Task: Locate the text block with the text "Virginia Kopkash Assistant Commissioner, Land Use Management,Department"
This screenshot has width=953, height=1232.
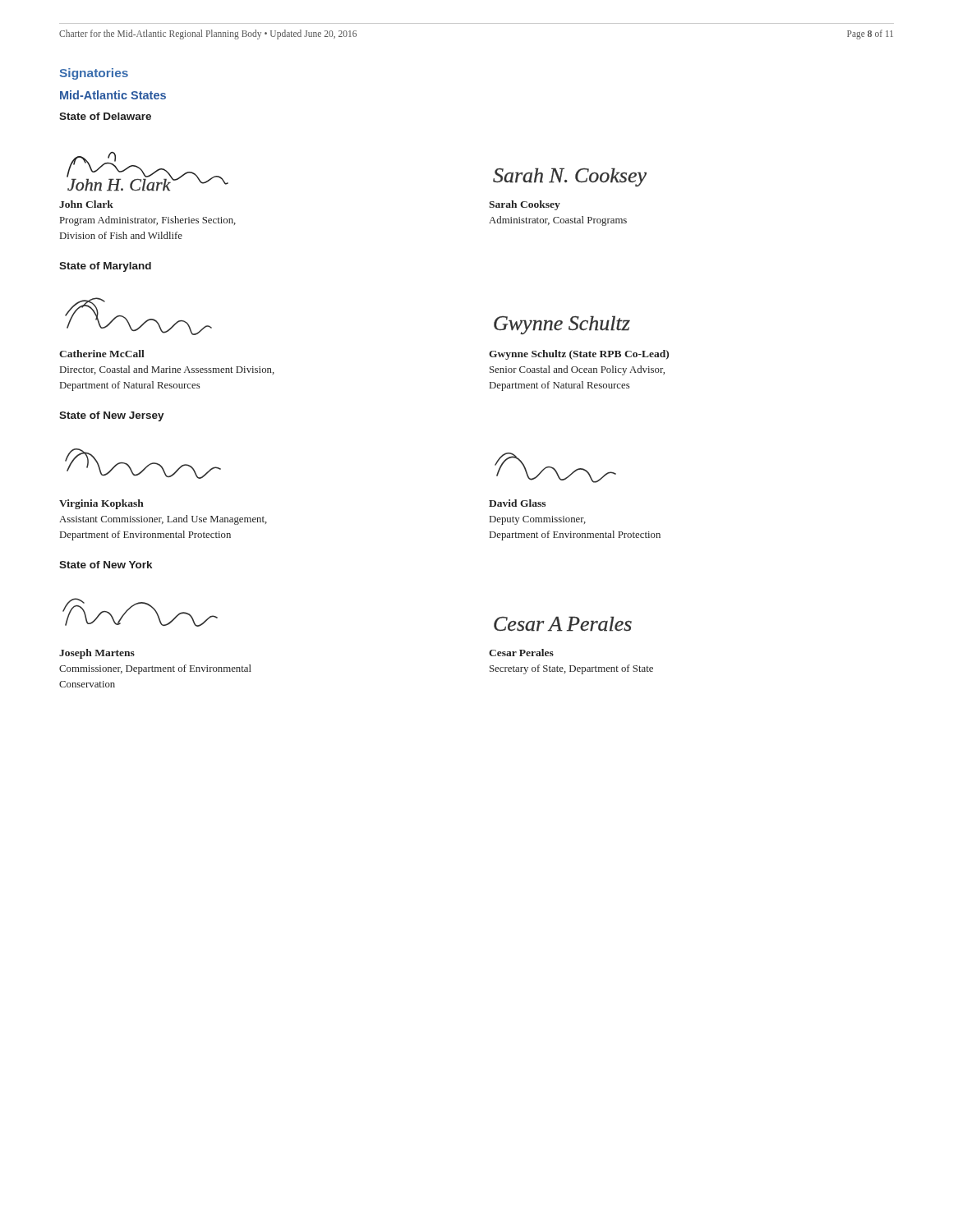Action: (x=262, y=520)
